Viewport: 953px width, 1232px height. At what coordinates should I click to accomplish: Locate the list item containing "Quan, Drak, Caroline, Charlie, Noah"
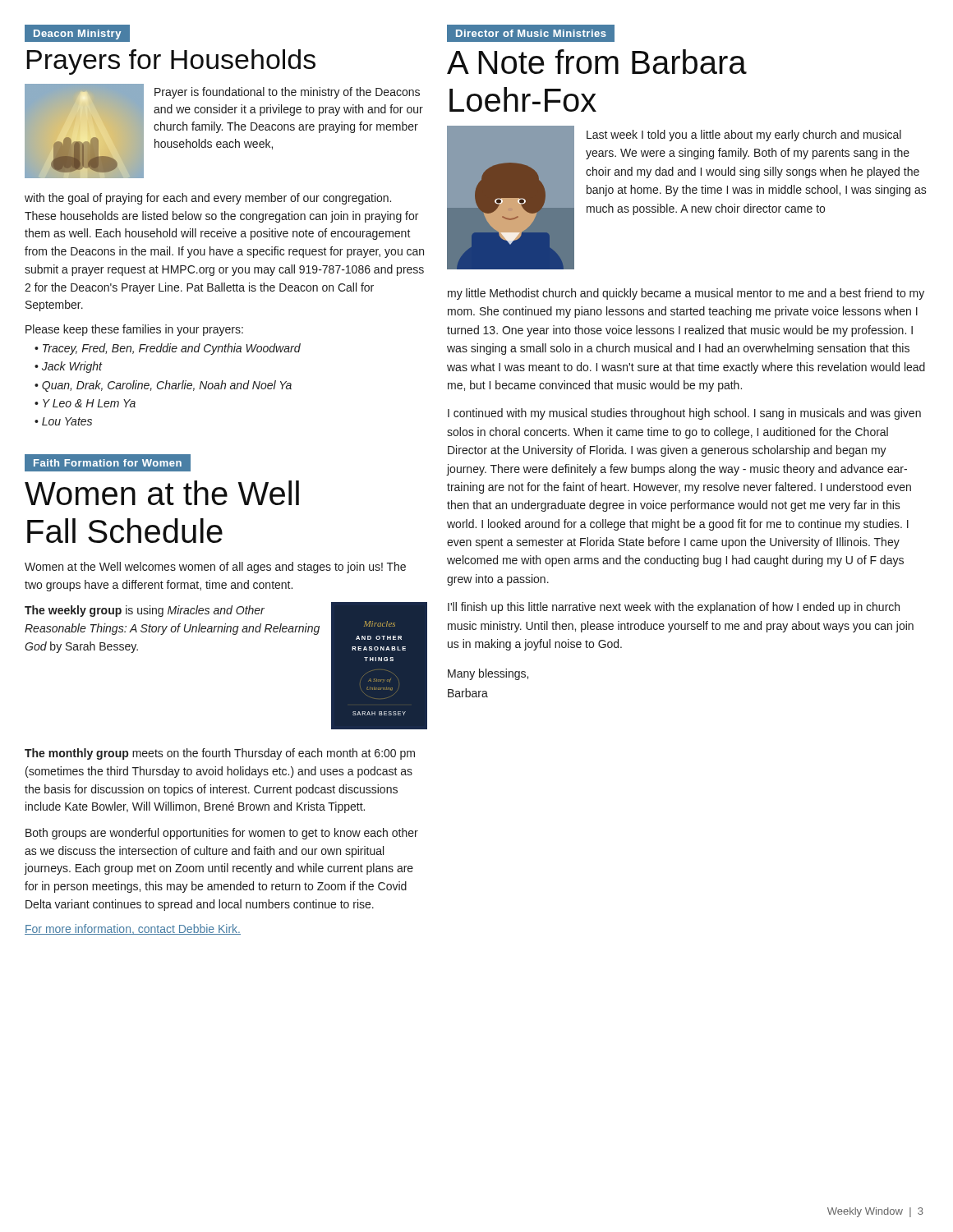(x=167, y=385)
